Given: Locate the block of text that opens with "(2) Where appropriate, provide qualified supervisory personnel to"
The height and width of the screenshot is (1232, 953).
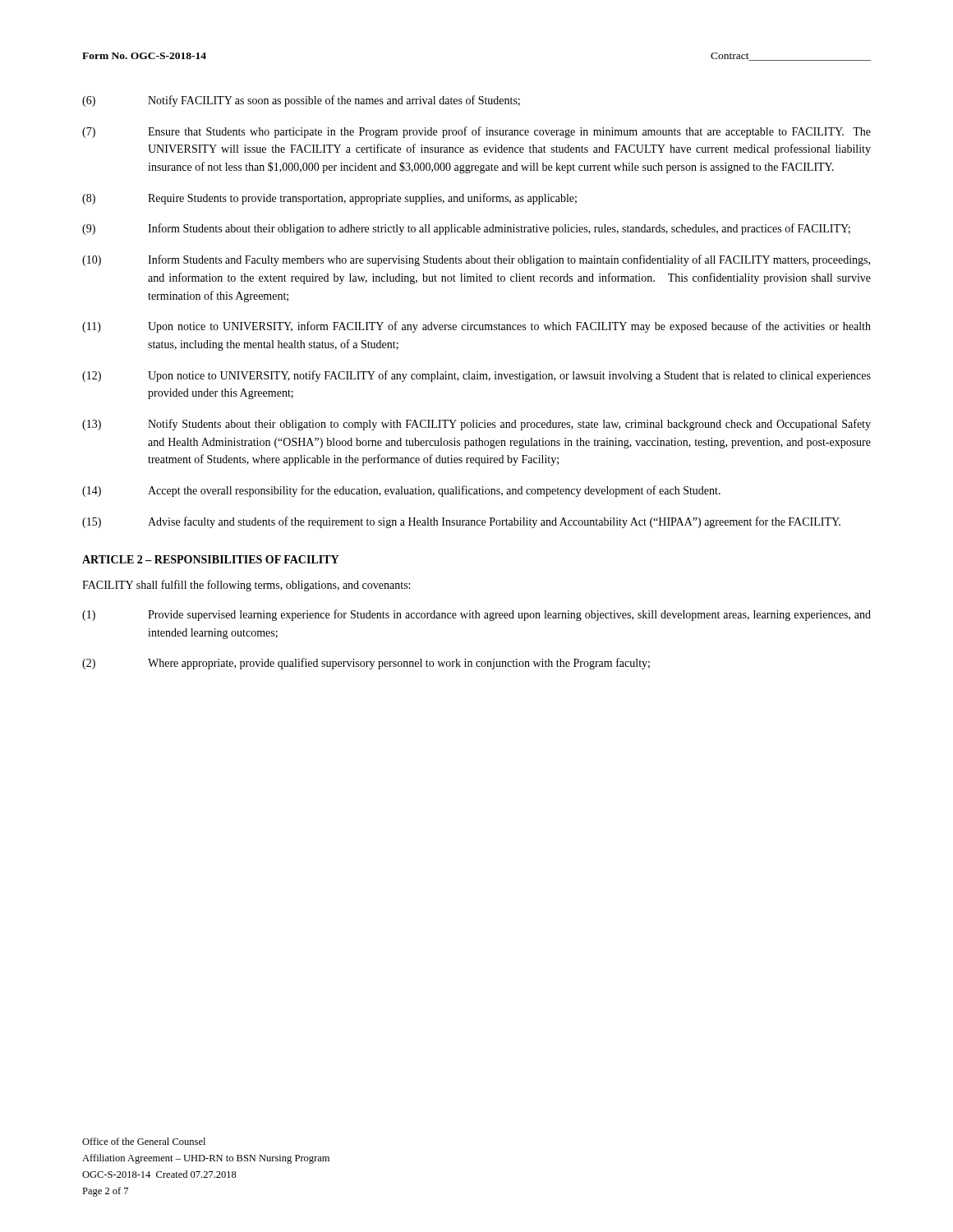Looking at the screenshot, I should (476, 664).
